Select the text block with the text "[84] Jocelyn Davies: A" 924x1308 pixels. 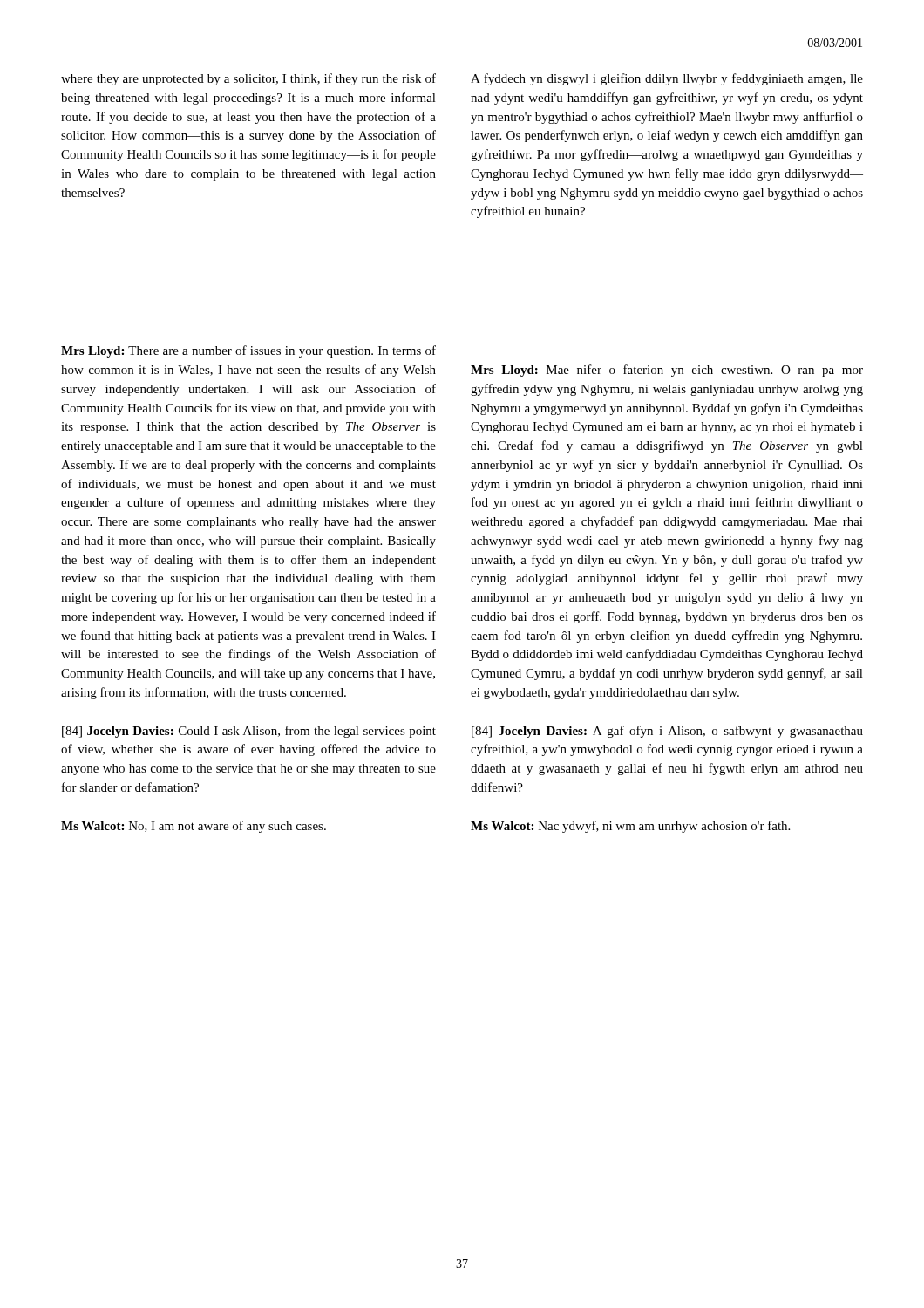click(667, 759)
